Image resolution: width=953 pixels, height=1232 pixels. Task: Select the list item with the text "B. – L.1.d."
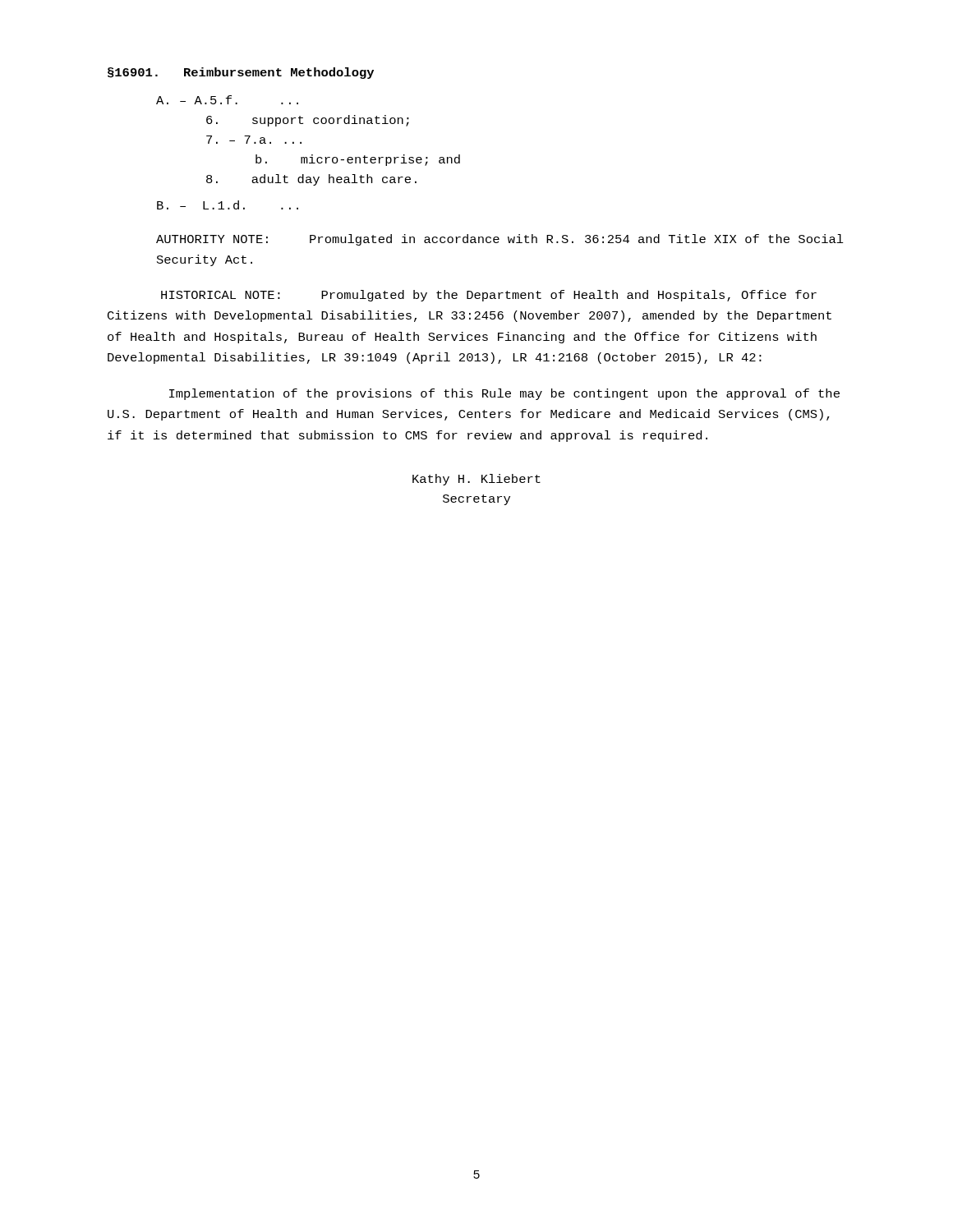tap(229, 206)
